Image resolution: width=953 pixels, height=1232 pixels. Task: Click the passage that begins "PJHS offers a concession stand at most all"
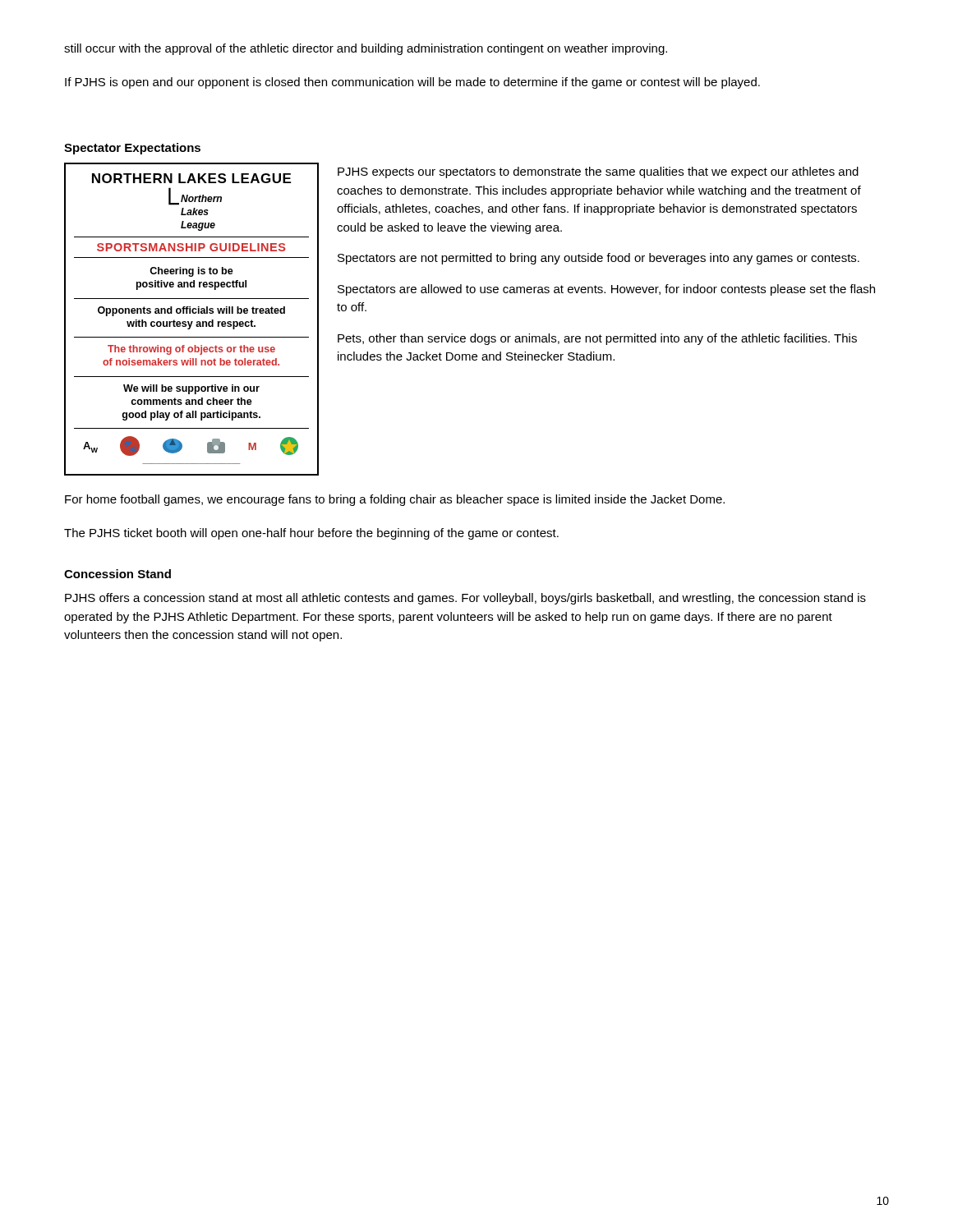pyautogui.click(x=465, y=616)
